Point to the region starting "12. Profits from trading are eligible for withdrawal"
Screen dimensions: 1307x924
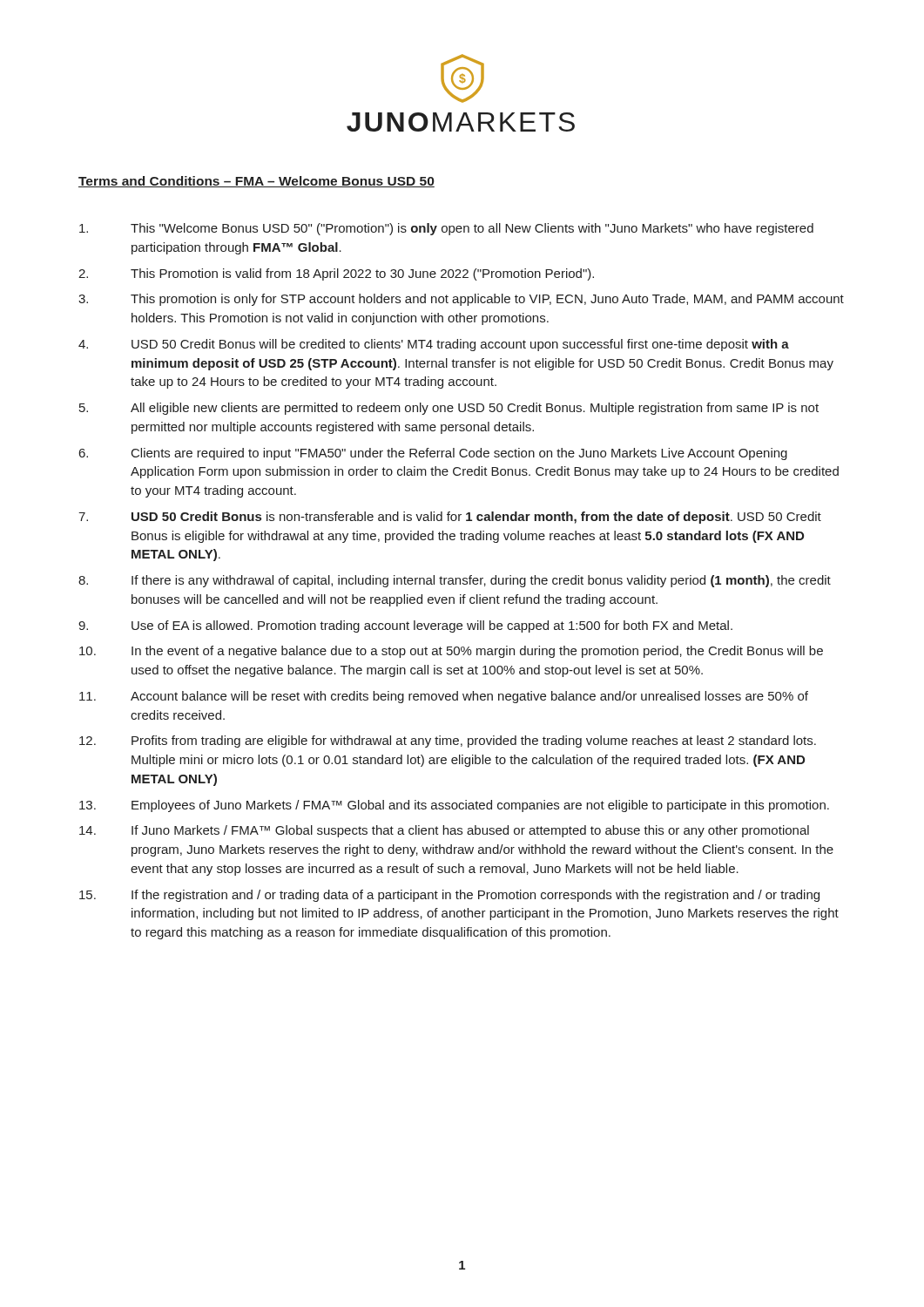click(x=462, y=760)
